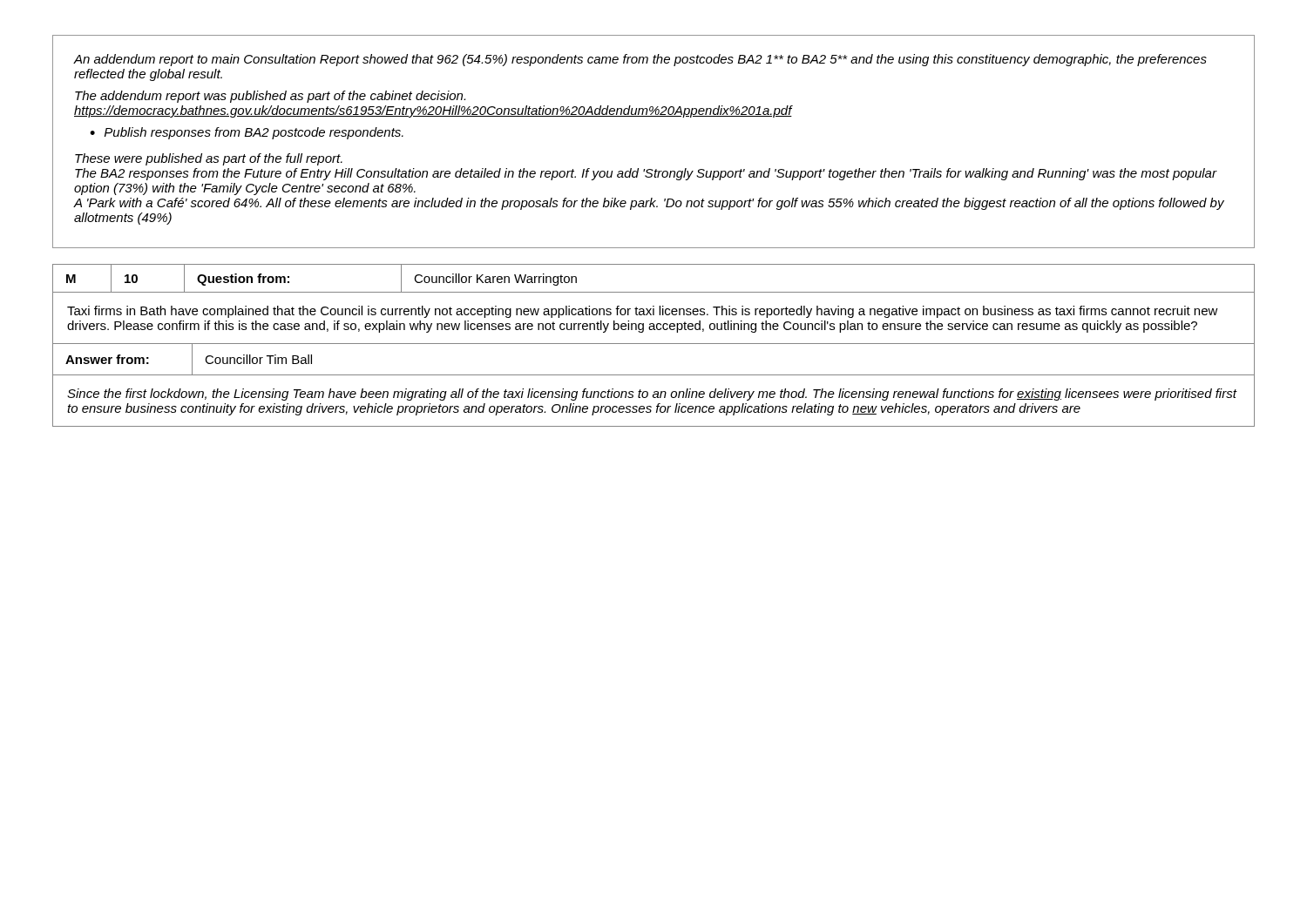Select the element starting "An addendum report to"

click(x=654, y=66)
